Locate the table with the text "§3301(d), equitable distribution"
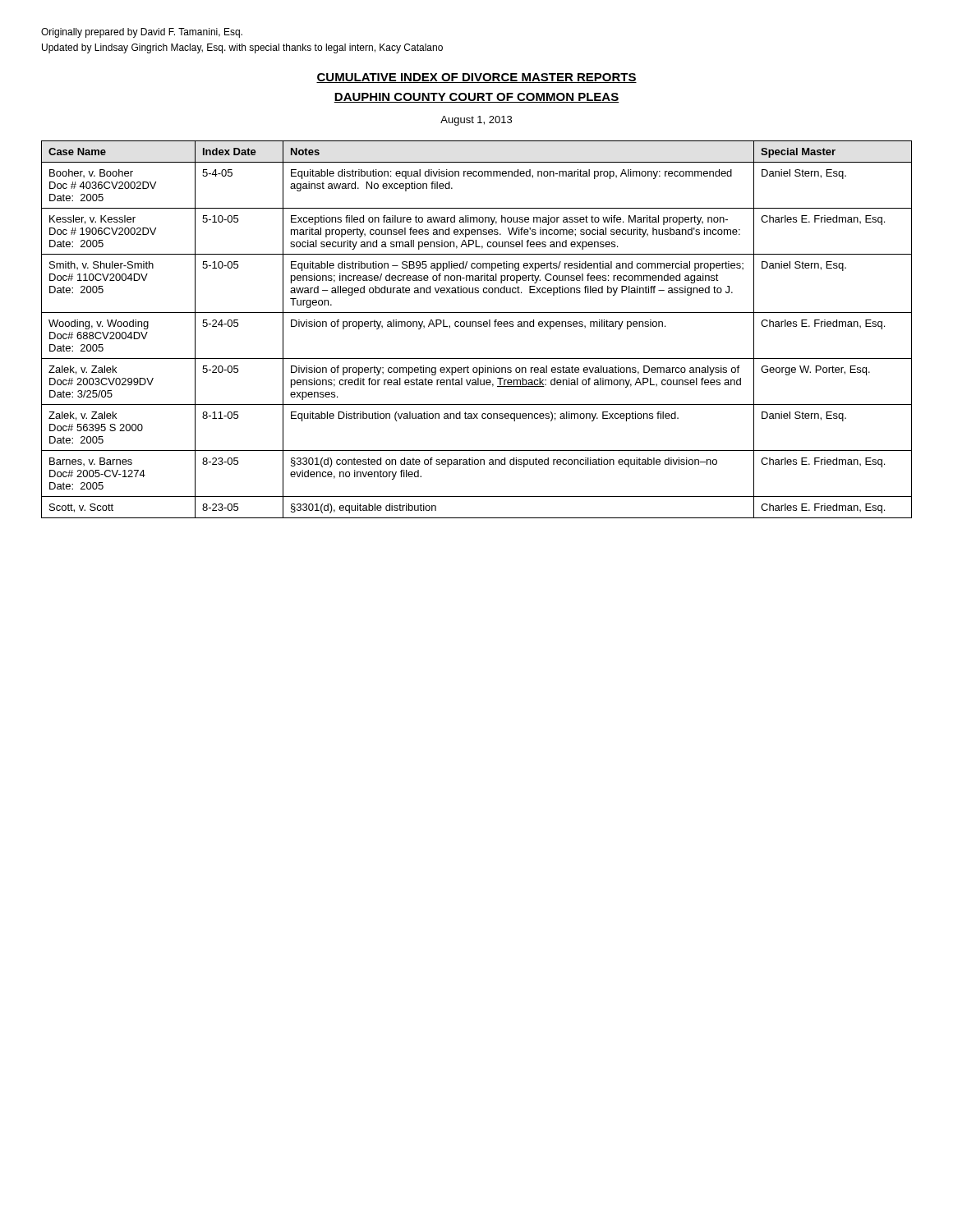The width and height of the screenshot is (953, 1232). click(x=476, y=330)
